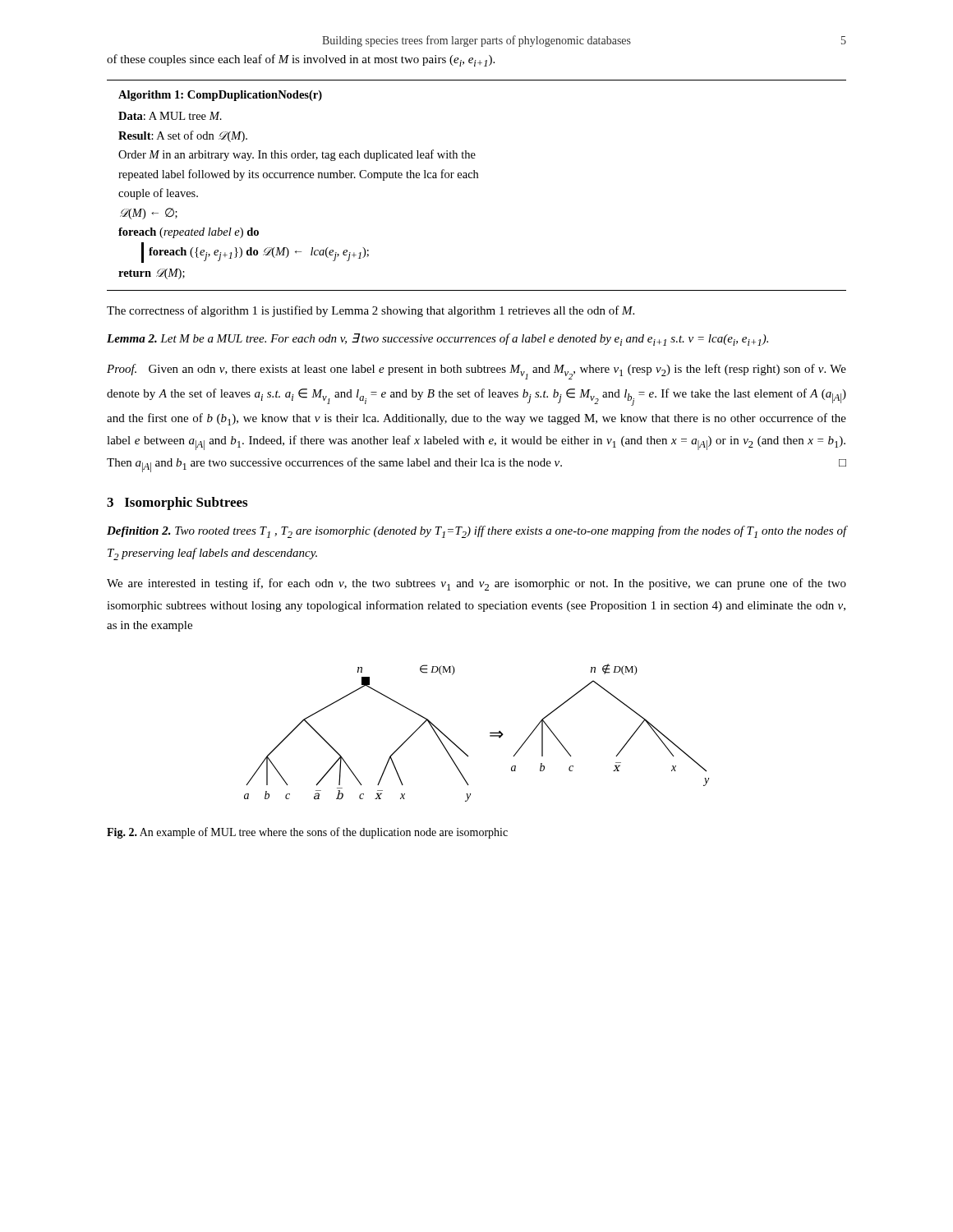Screen dimensions: 1232x953
Task: Find the block on this page that starts "of these couples since"
Action: tap(301, 61)
